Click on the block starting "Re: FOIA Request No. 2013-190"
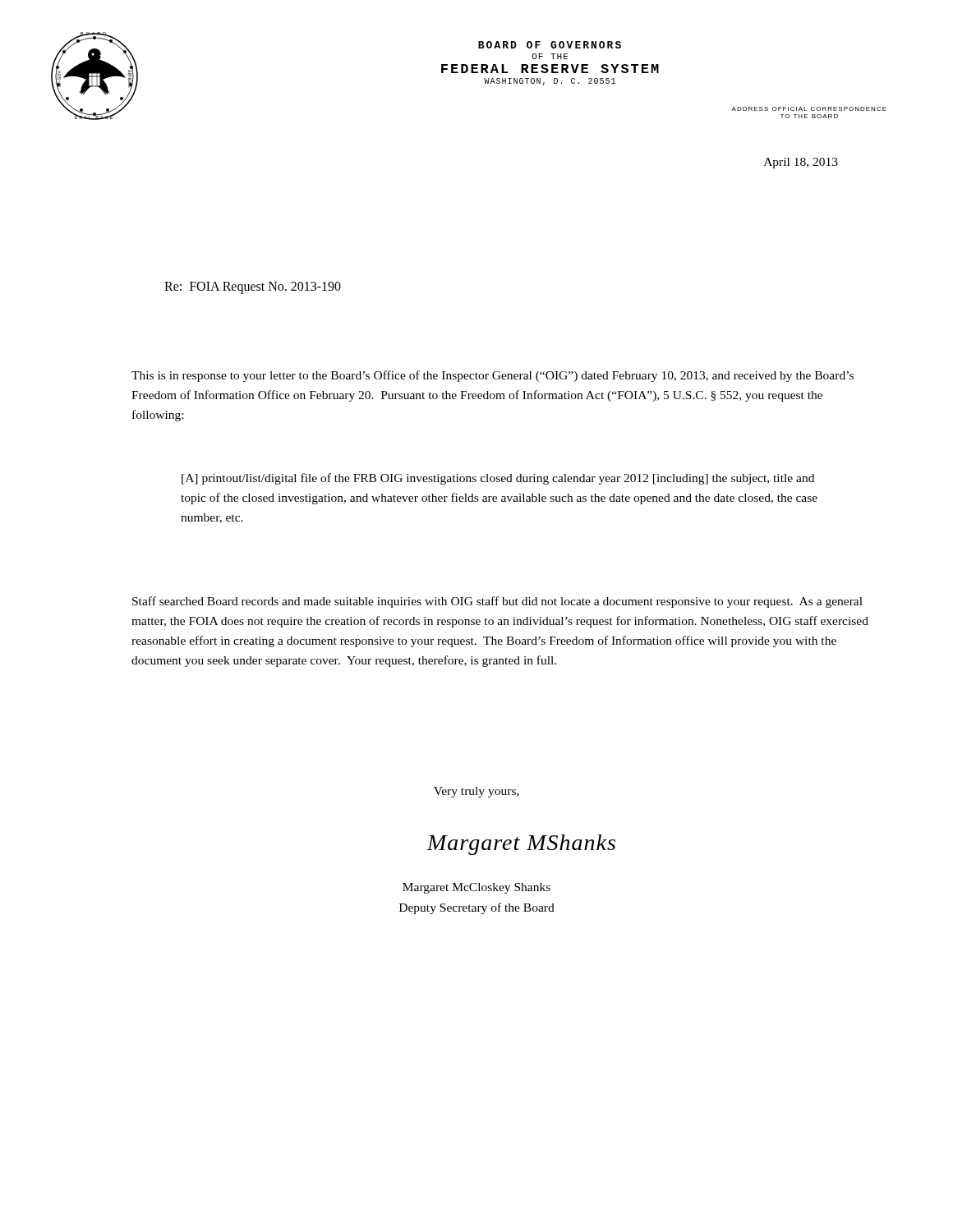 tap(253, 286)
